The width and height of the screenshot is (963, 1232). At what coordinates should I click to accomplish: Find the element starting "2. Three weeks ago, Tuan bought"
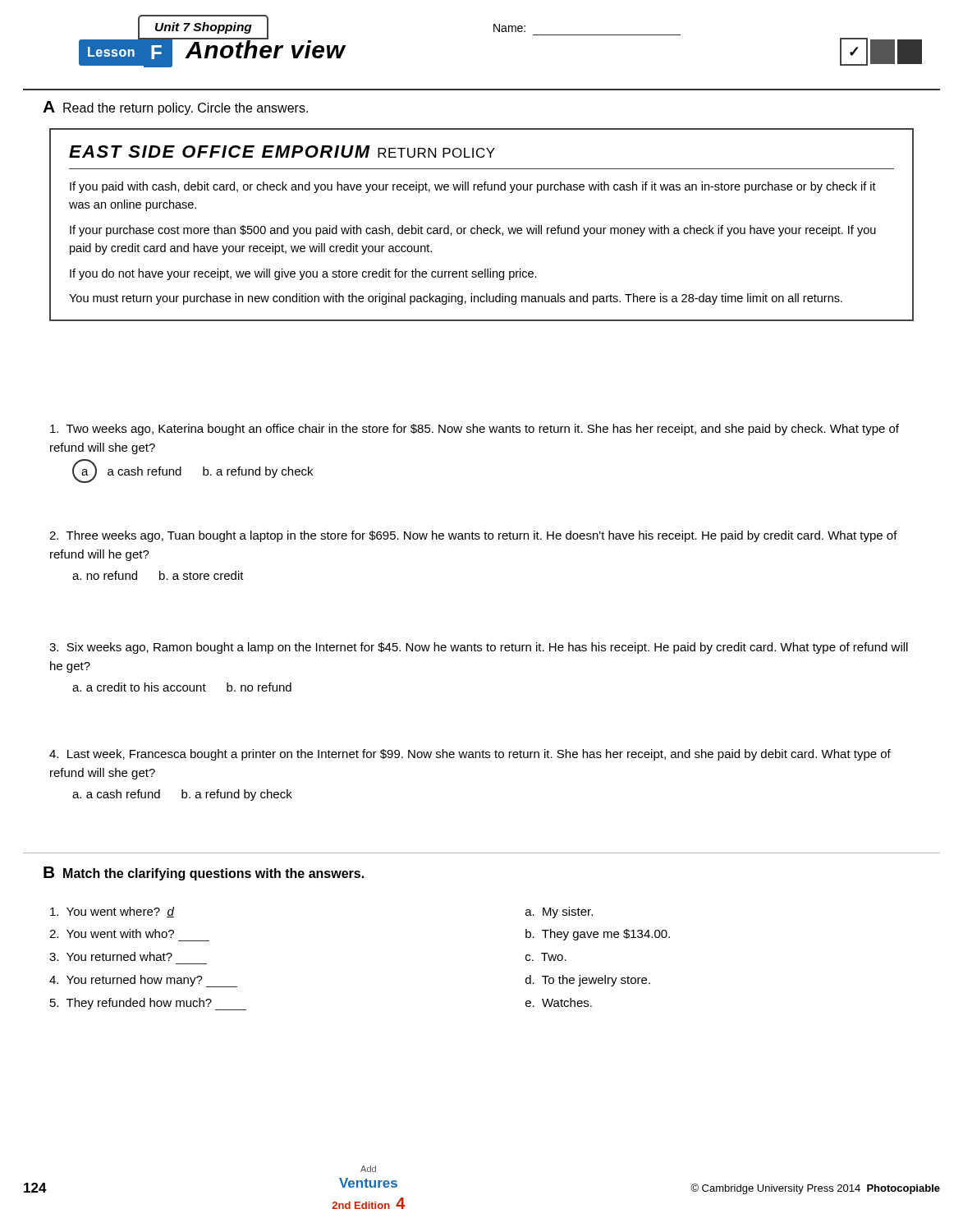(473, 536)
